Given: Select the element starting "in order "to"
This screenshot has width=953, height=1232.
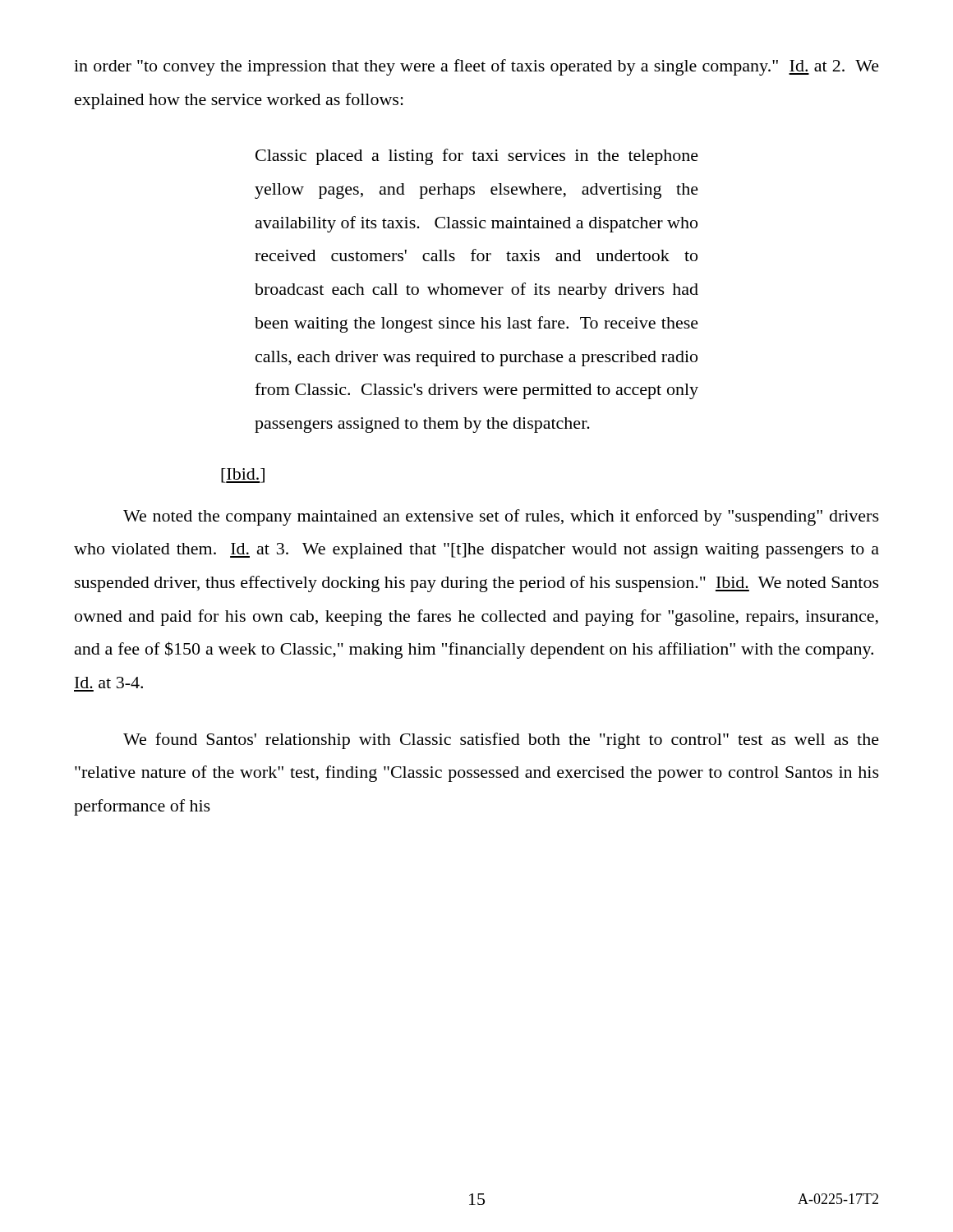Looking at the screenshot, I should (476, 82).
